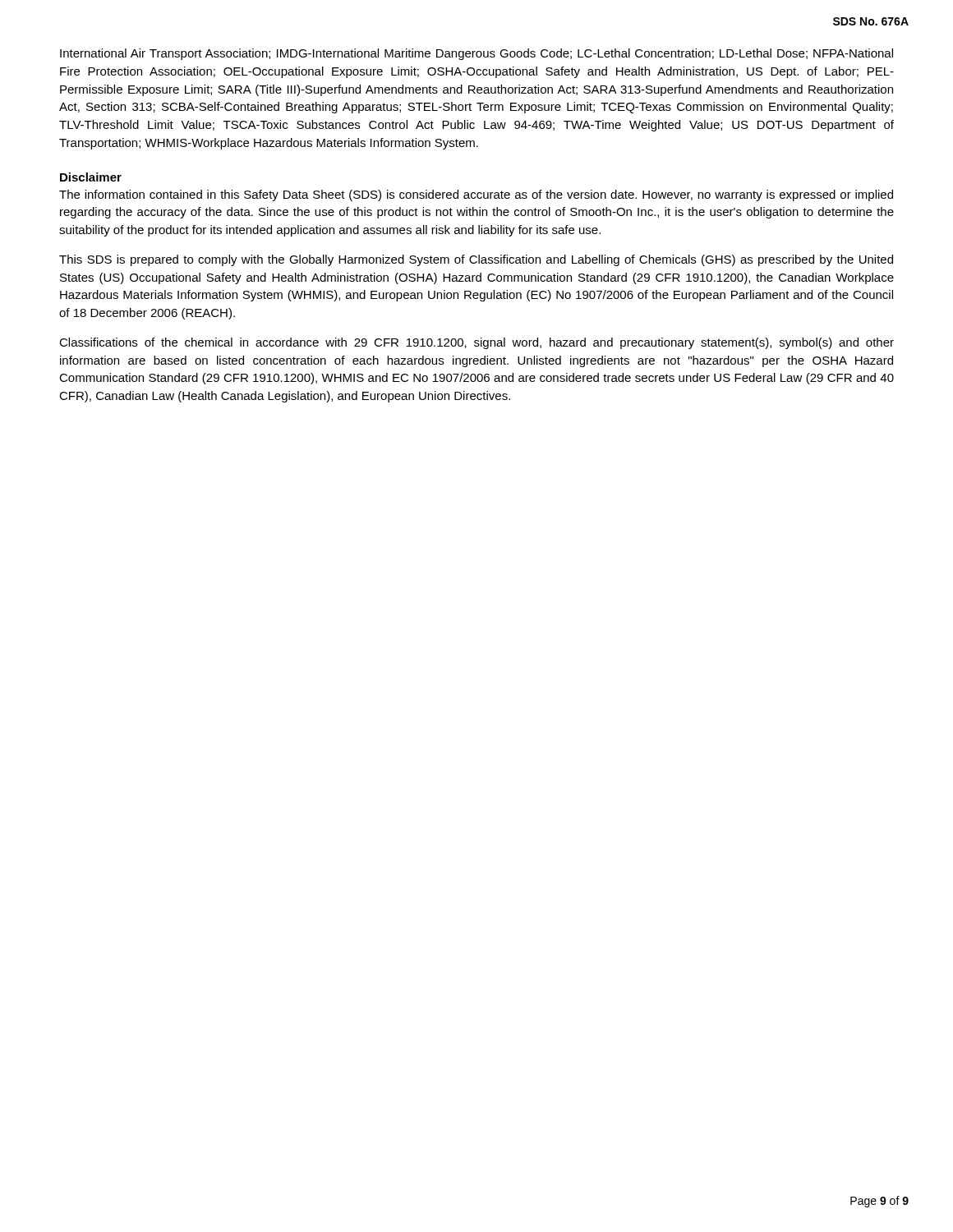
Task: Find a section header
Action: 90,177
